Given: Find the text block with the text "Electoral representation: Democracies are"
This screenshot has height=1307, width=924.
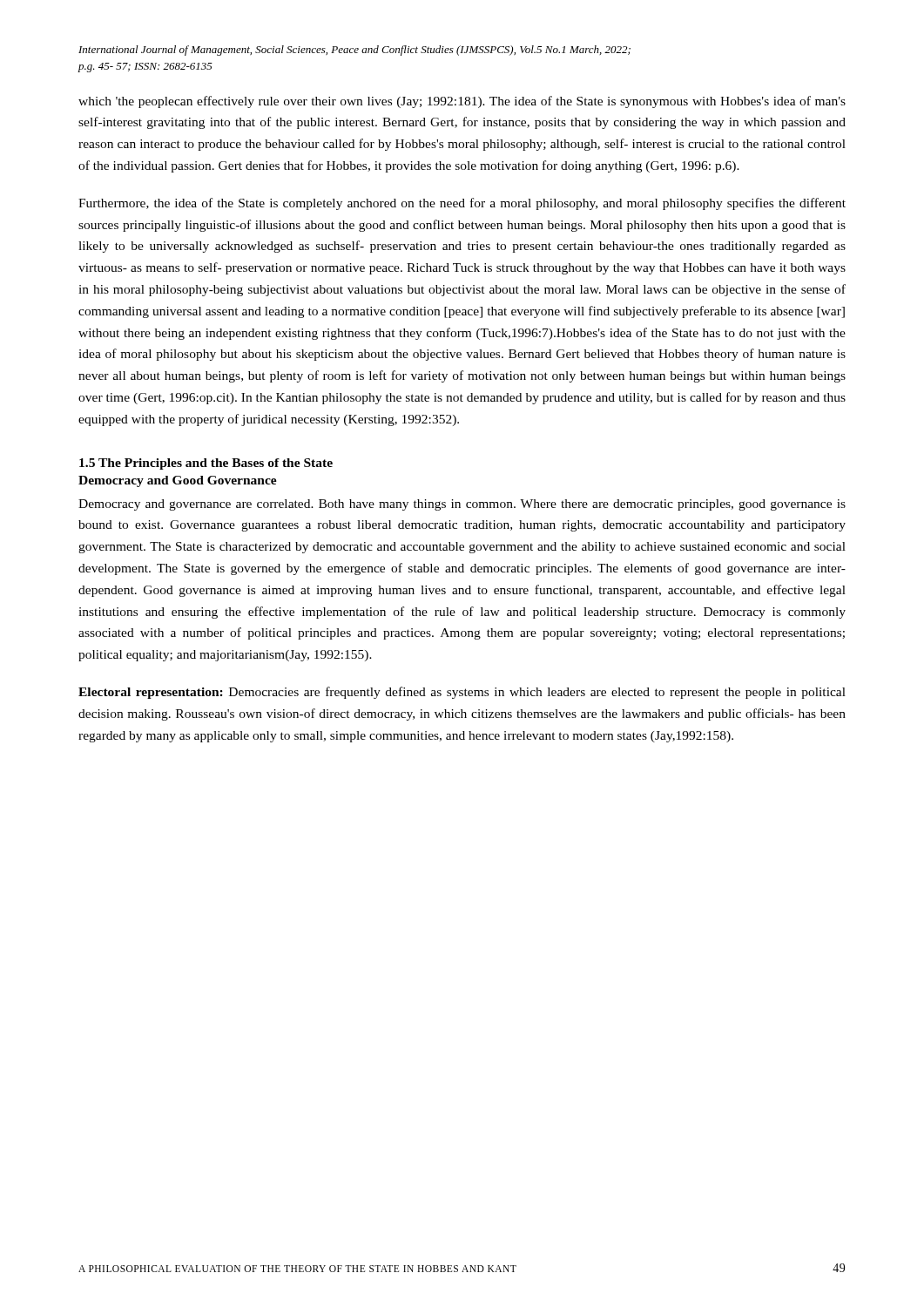Looking at the screenshot, I should pyautogui.click(x=462, y=713).
